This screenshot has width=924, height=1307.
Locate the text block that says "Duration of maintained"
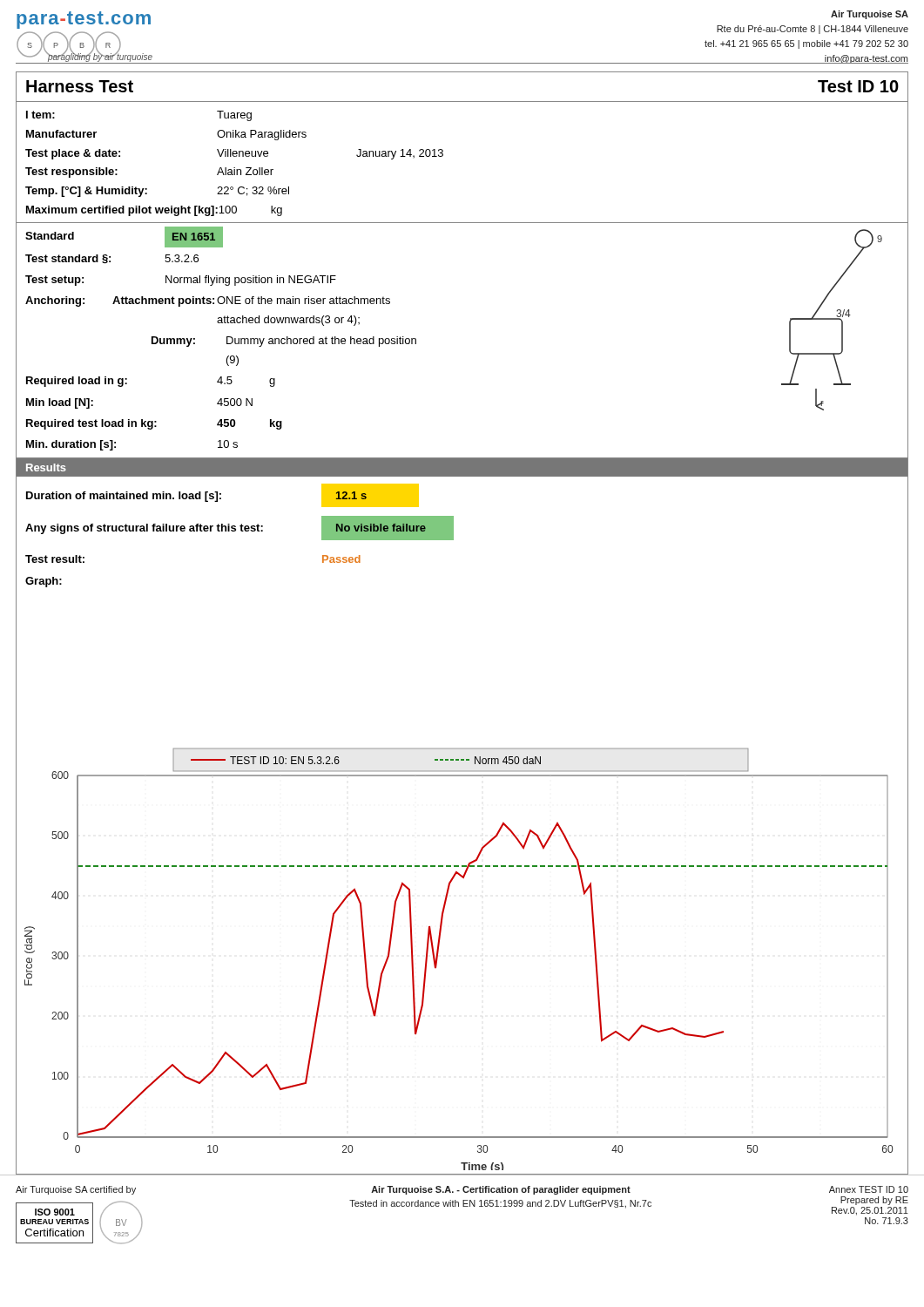coord(222,495)
